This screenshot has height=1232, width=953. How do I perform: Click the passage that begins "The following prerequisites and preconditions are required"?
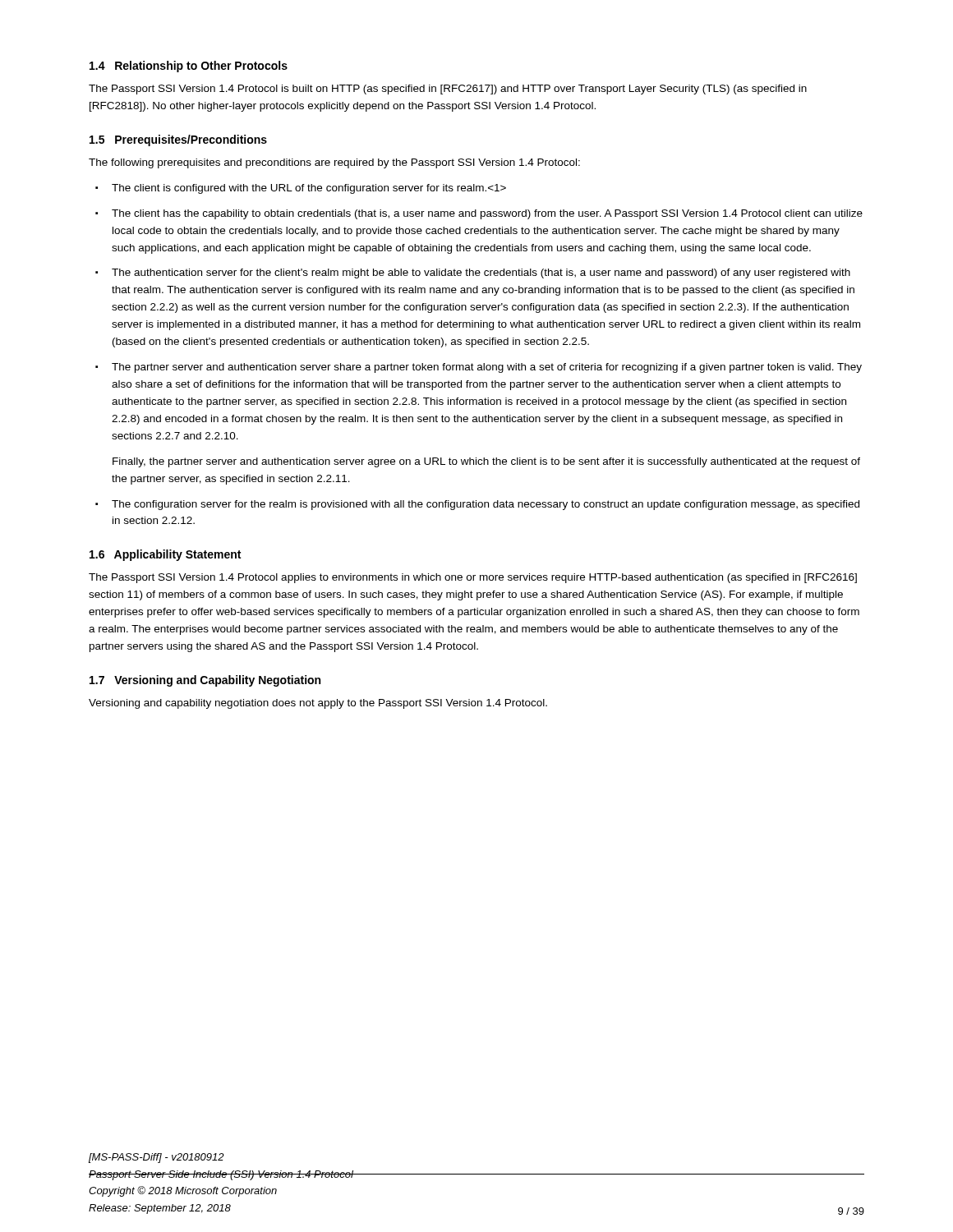[x=335, y=162]
